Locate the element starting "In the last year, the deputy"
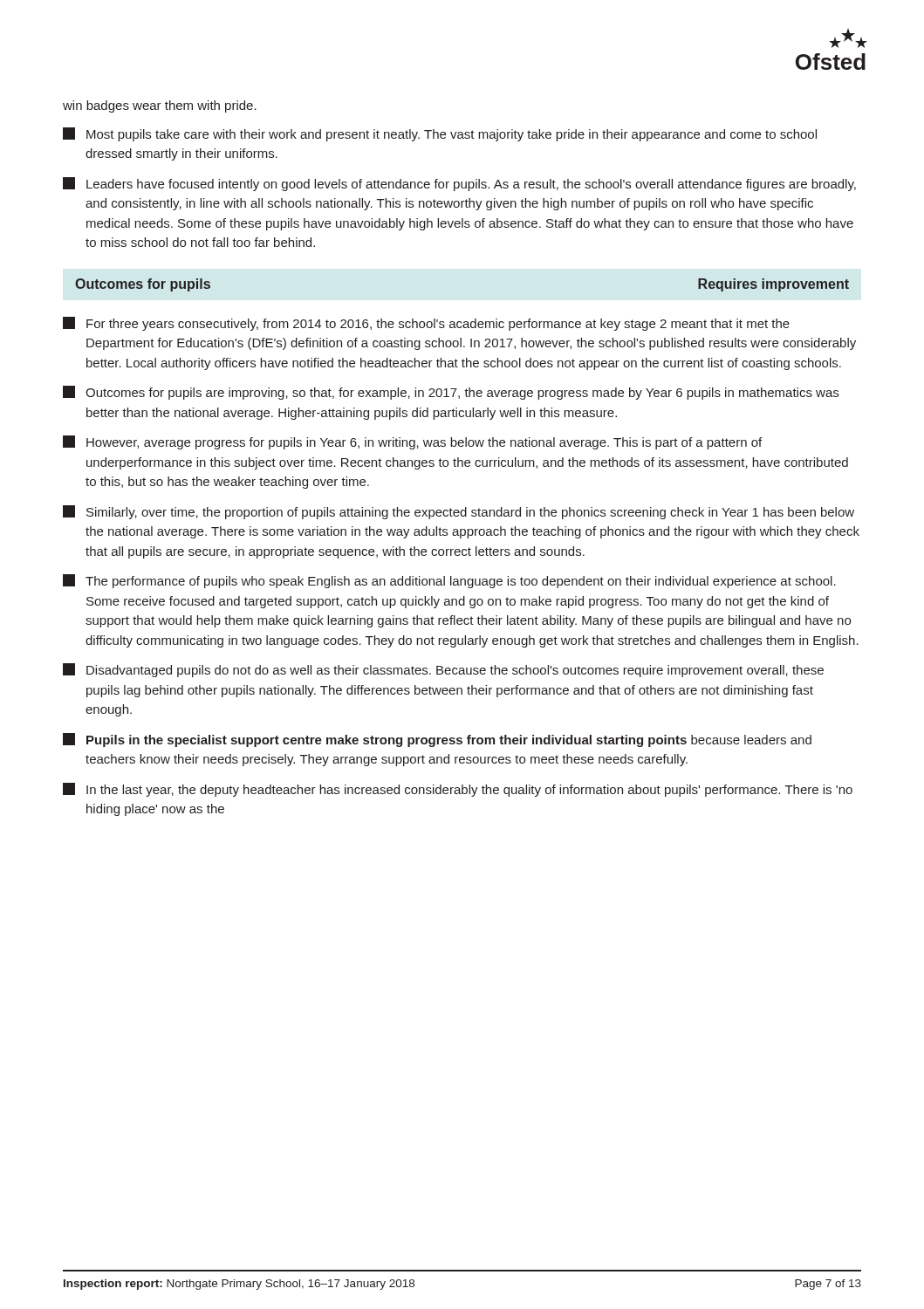The width and height of the screenshot is (924, 1309). (x=462, y=799)
